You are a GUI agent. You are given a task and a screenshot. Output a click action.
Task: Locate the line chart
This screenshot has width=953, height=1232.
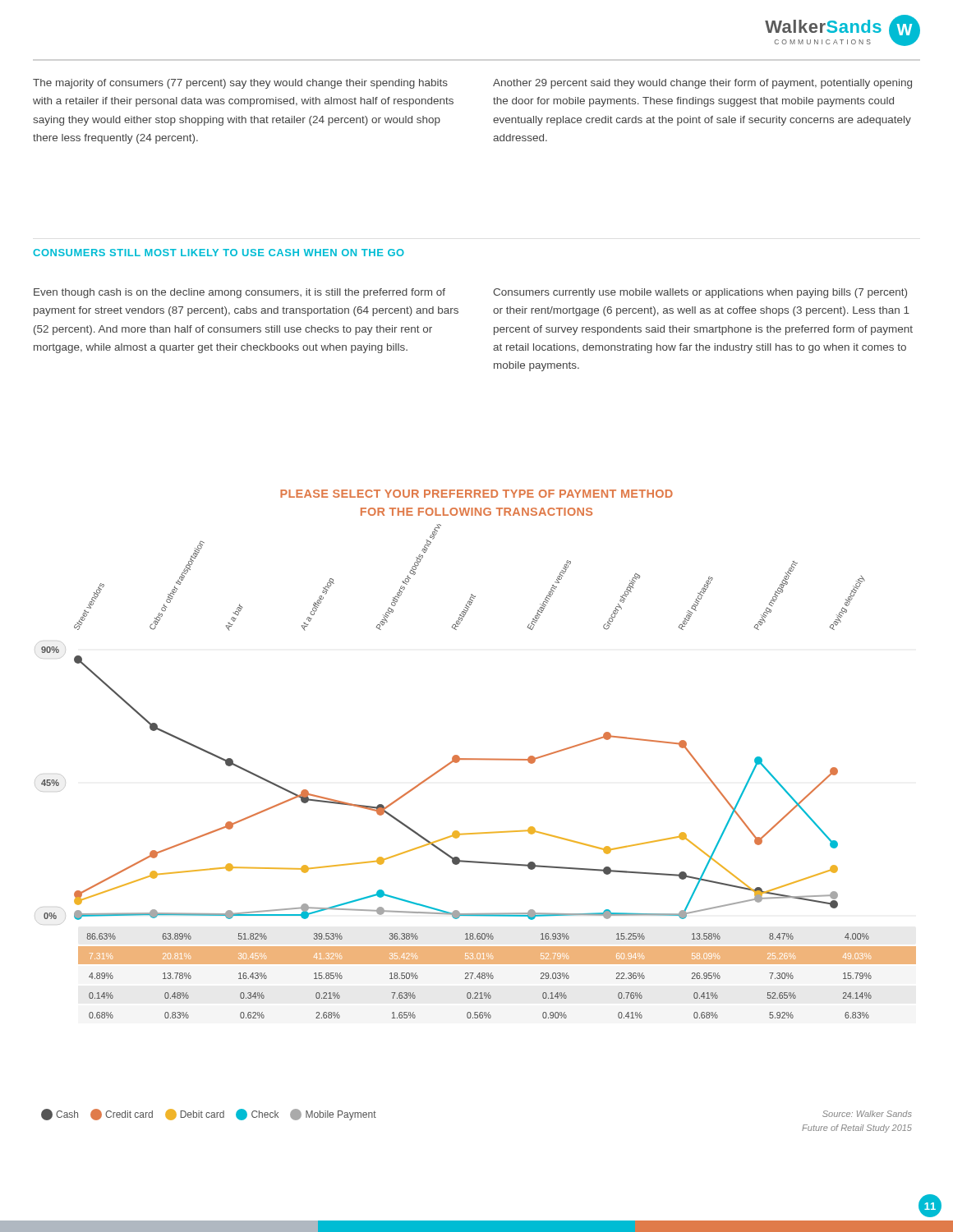[476, 811]
